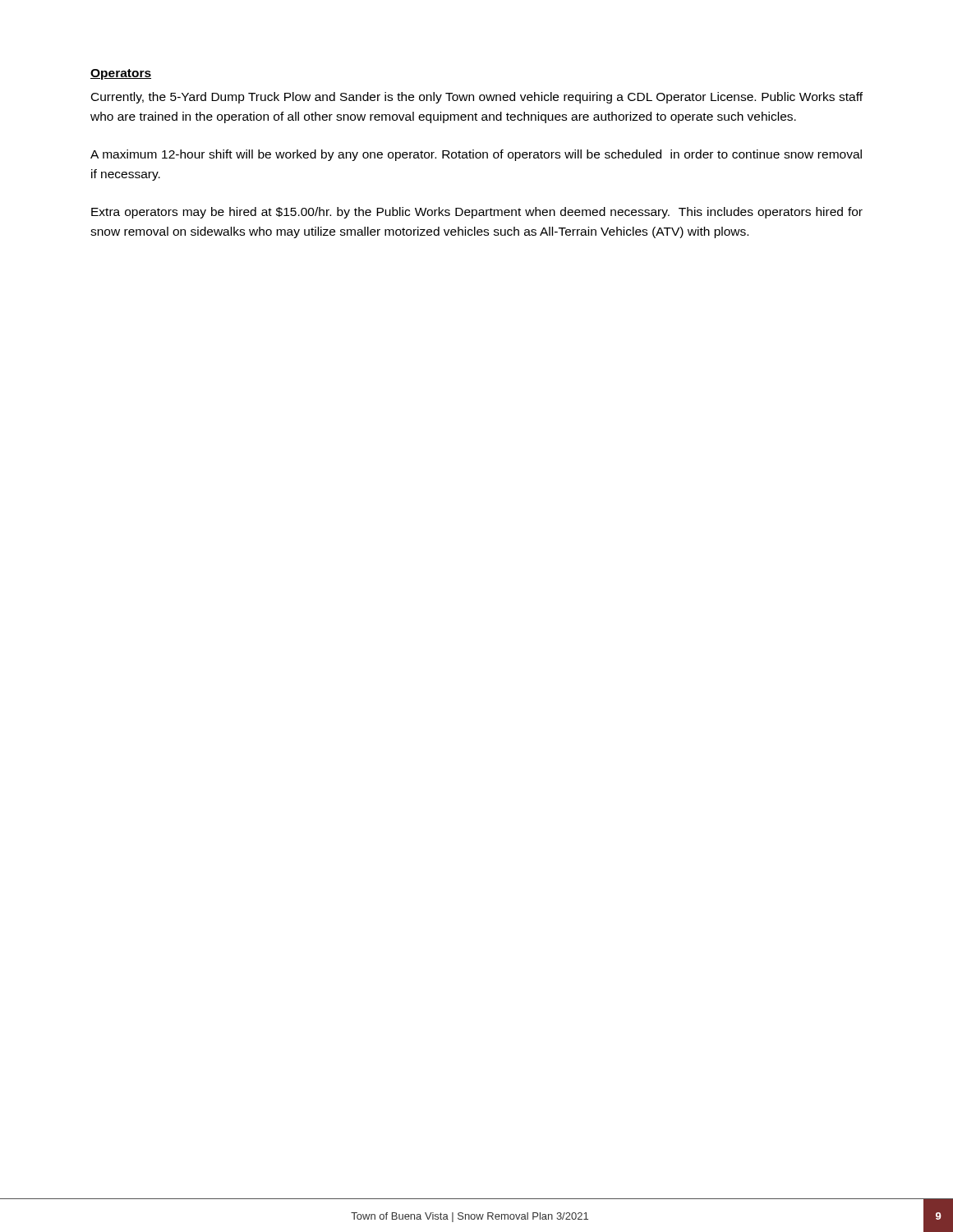Click the passage that begins "A maximum 12-hour shift will"

(x=476, y=164)
